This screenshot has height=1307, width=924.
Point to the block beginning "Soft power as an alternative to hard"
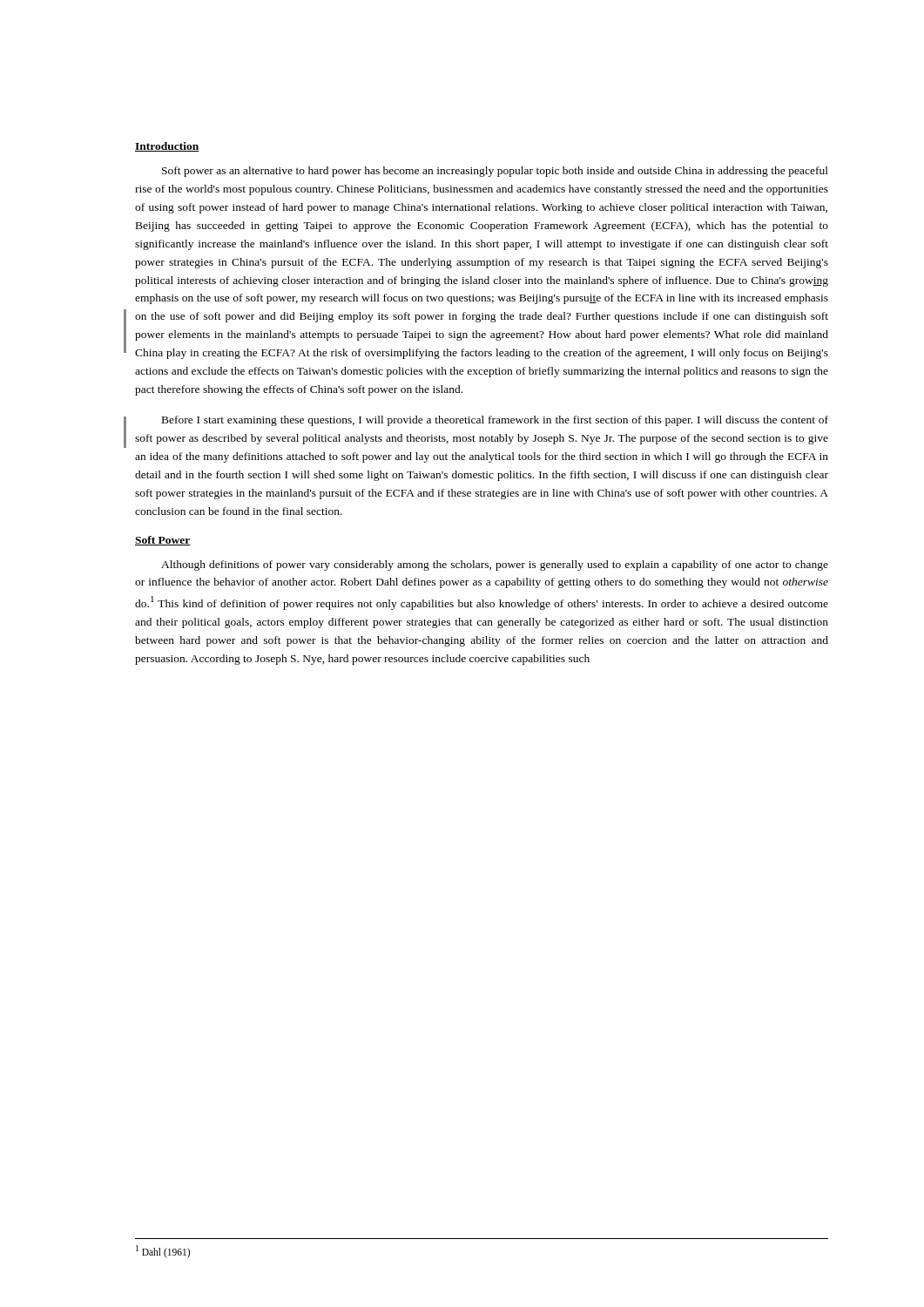pos(482,281)
